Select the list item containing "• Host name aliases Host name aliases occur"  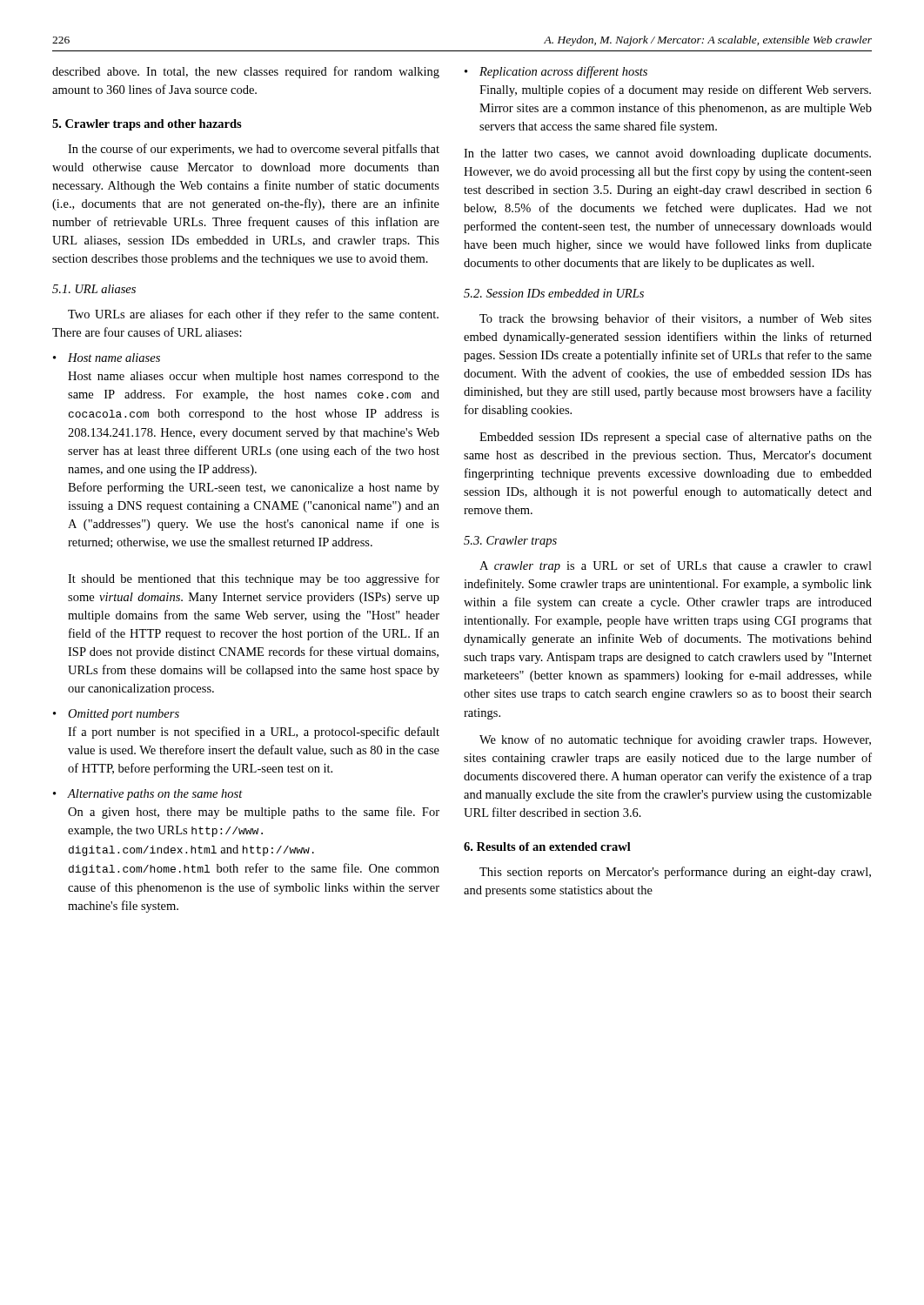coord(246,524)
